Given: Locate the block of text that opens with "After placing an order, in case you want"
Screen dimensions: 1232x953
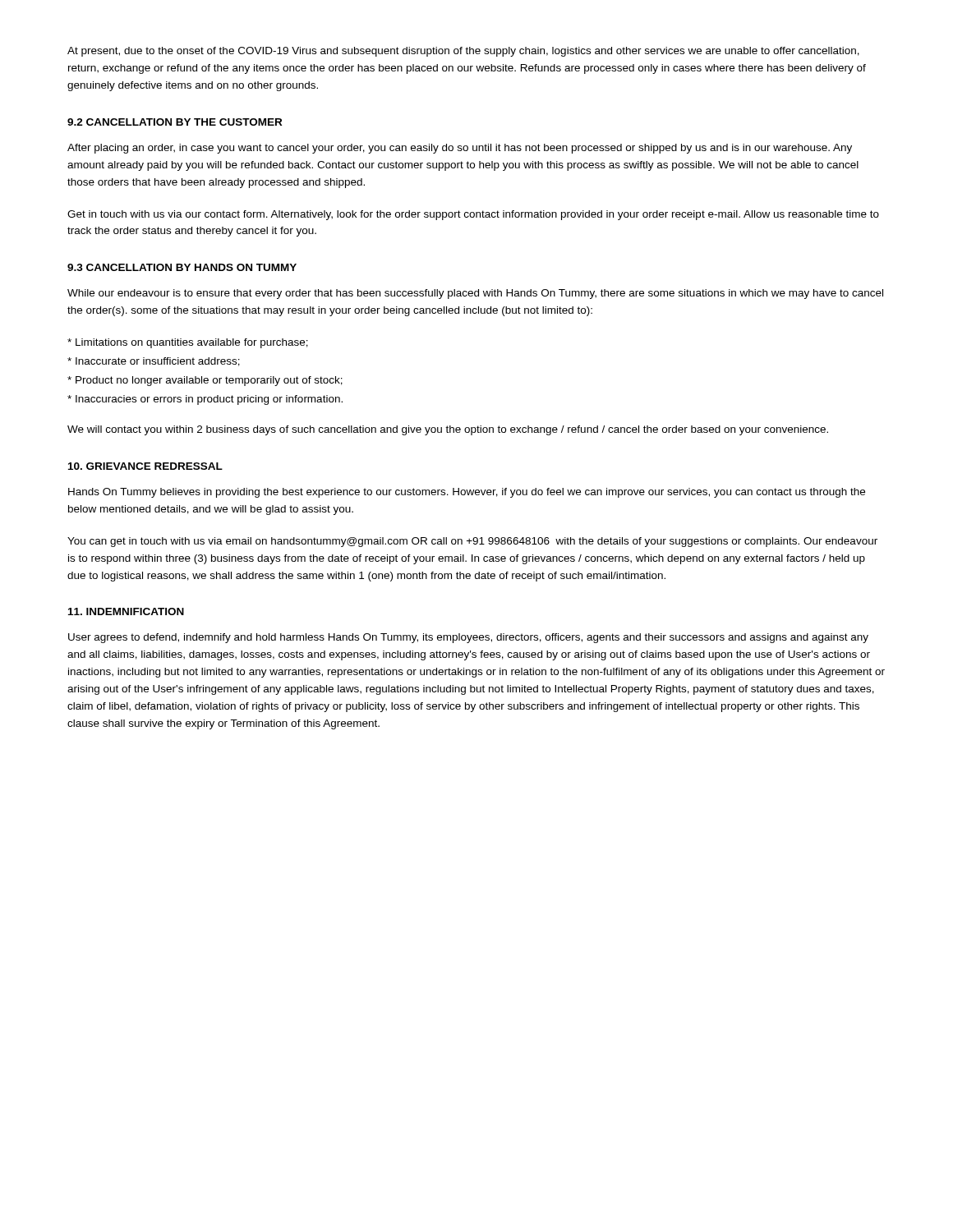Looking at the screenshot, I should click(463, 164).
